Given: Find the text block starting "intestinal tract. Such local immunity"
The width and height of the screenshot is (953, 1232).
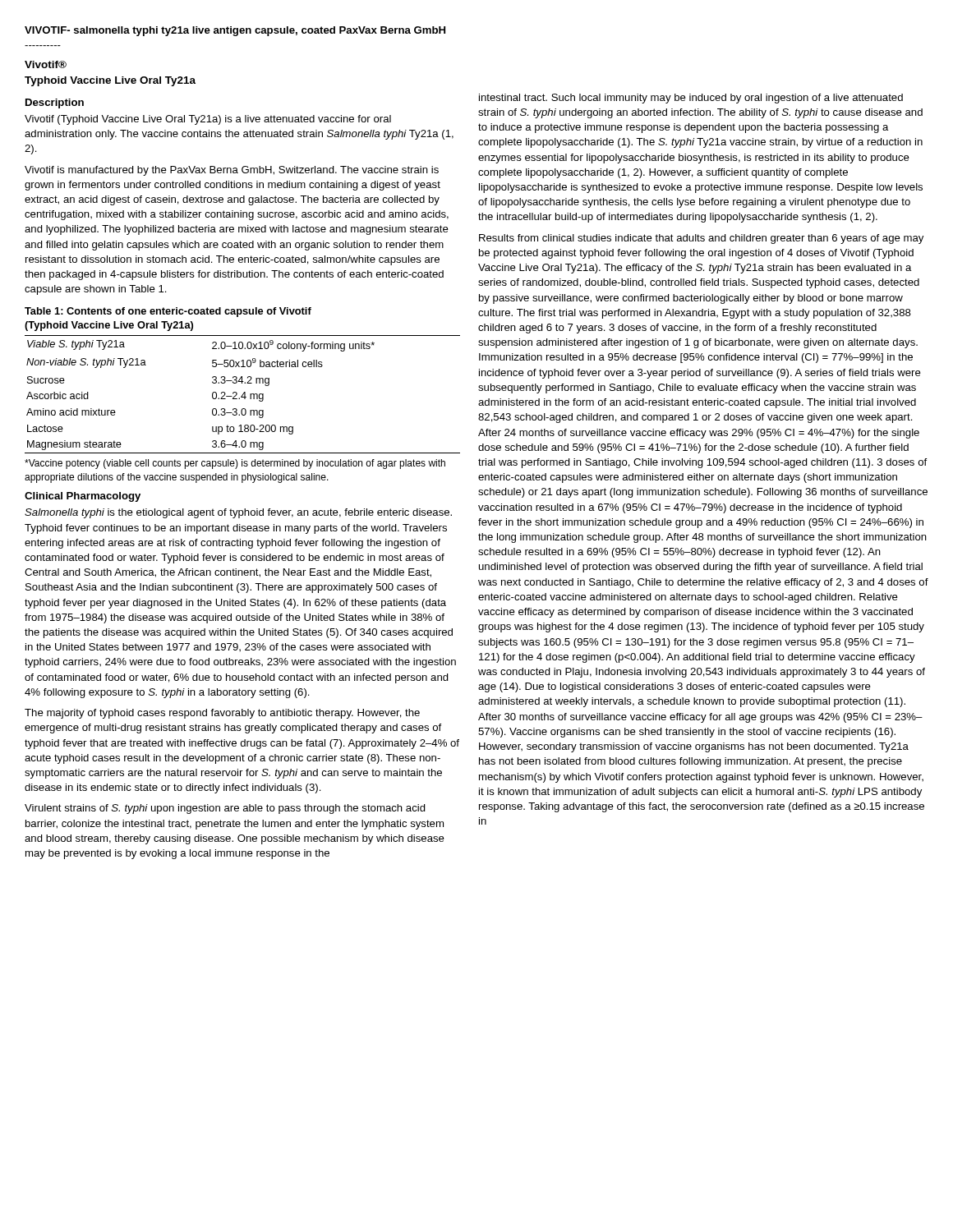Looking at the screenshot, I should pos(703,157).
